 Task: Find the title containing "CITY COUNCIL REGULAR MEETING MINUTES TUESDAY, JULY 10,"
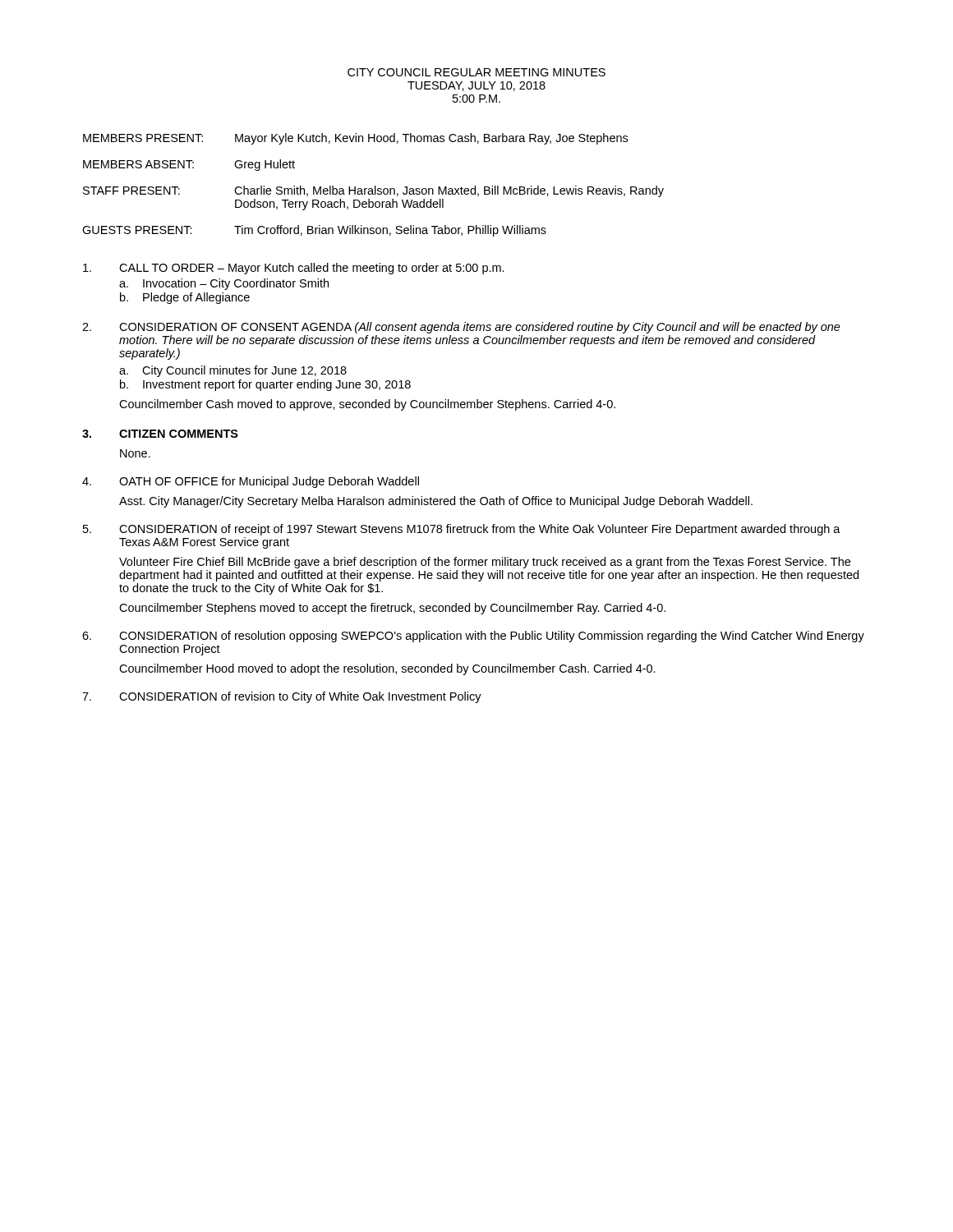pyautogui.click(x=476, y=85)
